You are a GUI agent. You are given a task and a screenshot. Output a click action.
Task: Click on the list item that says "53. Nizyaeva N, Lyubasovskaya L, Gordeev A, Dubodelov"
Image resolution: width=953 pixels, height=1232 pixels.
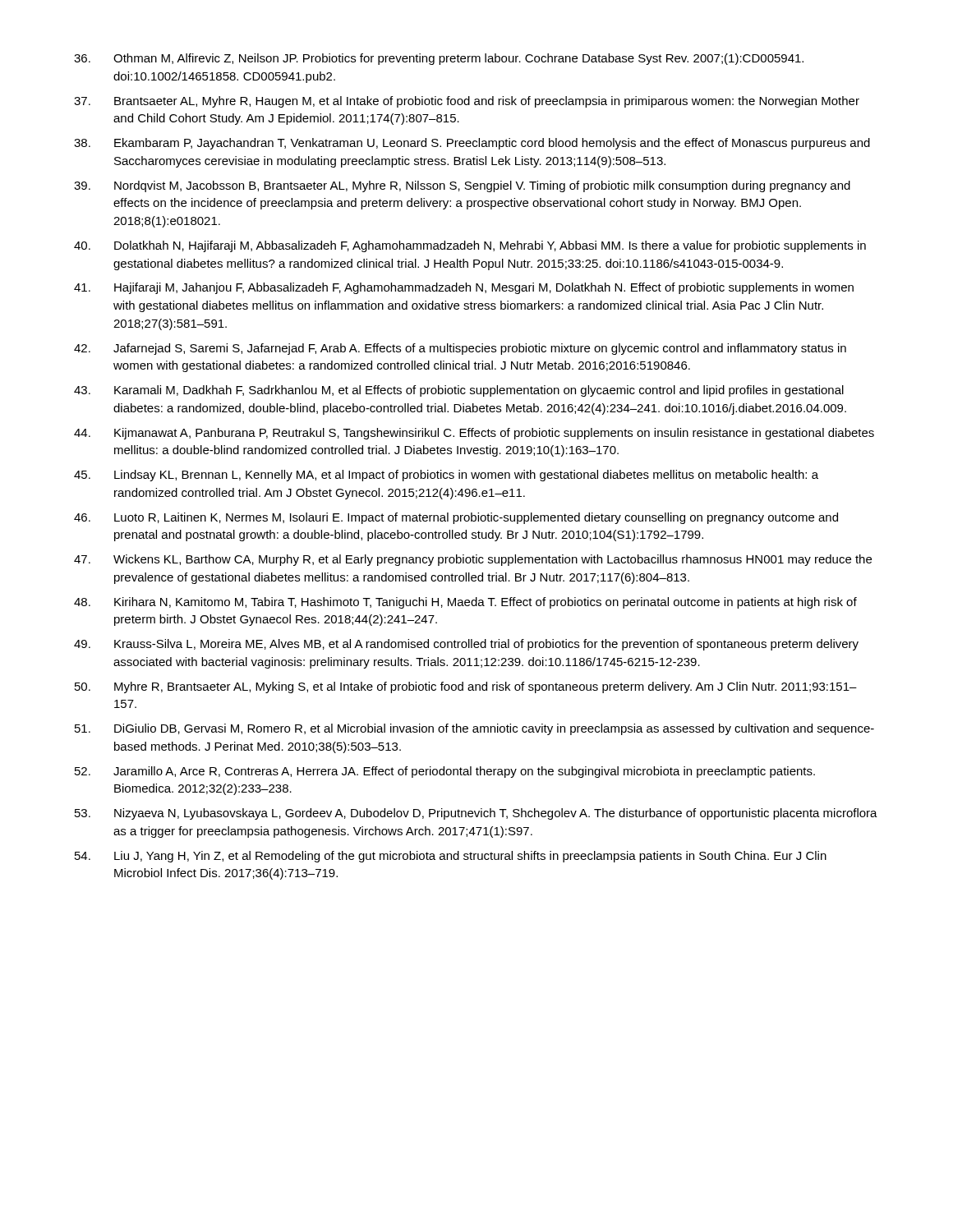(476, 822)
